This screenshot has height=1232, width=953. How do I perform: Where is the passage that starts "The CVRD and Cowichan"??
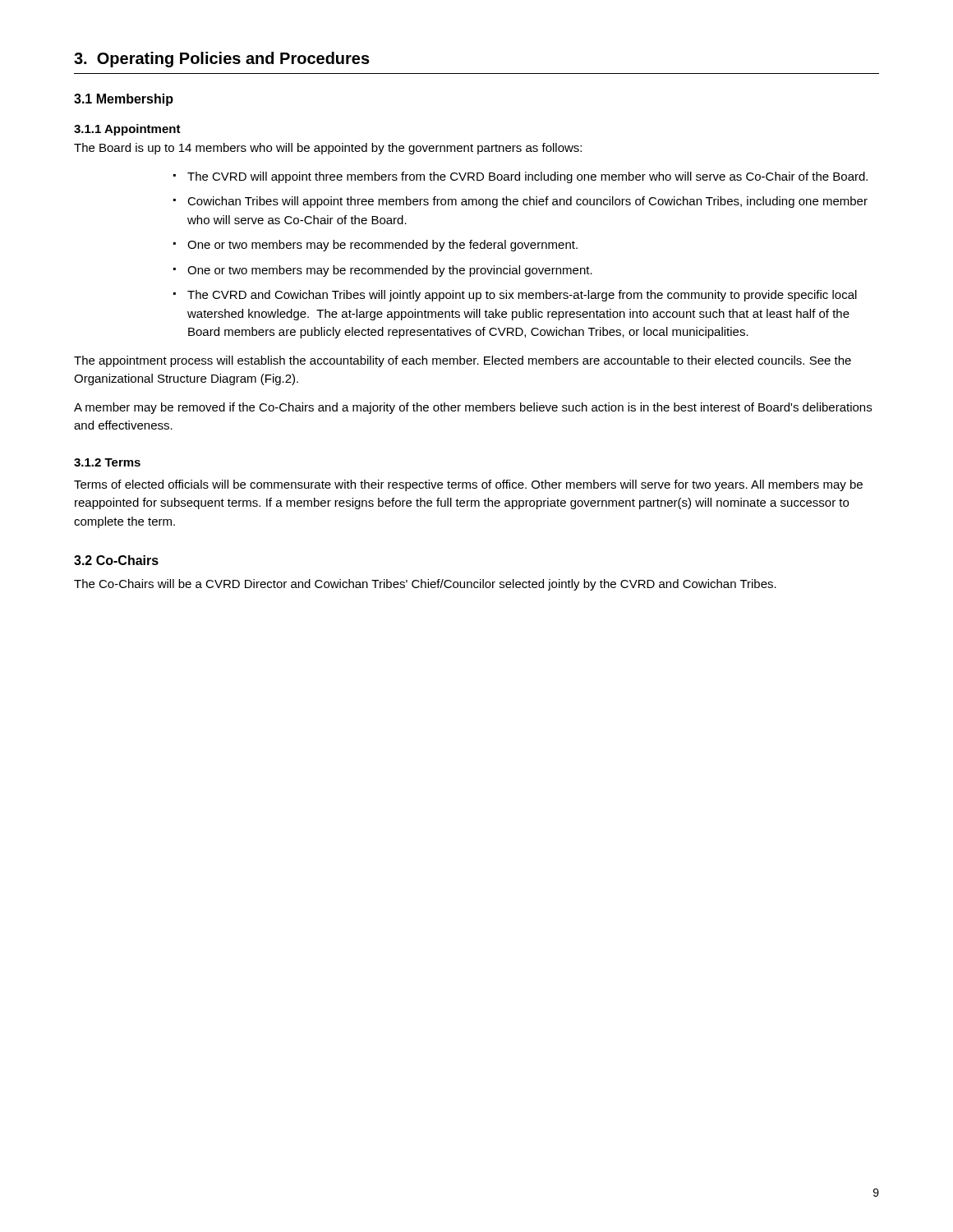coord(522,313)
